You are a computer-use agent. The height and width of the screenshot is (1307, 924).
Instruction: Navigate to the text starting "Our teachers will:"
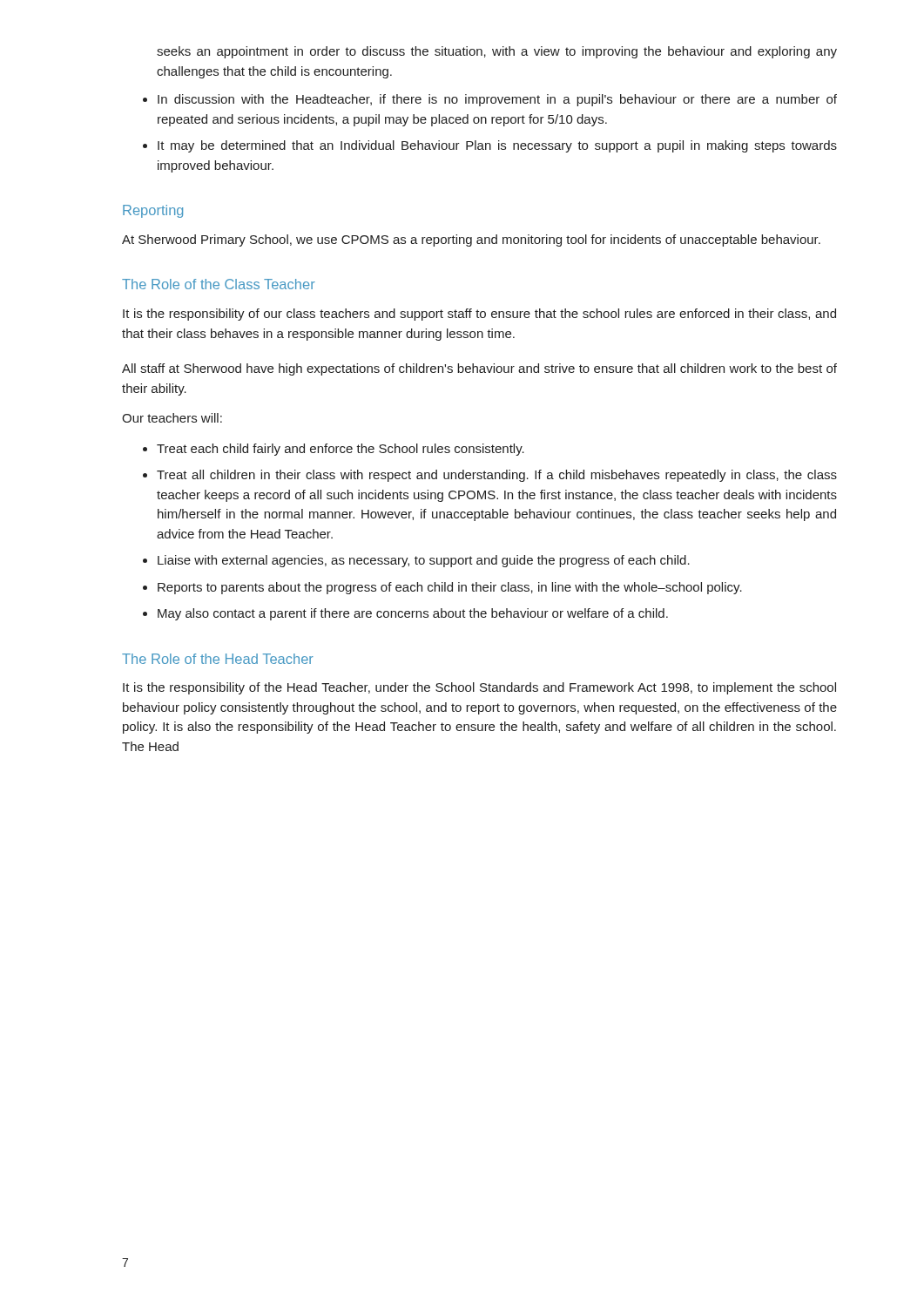point(172,418)
